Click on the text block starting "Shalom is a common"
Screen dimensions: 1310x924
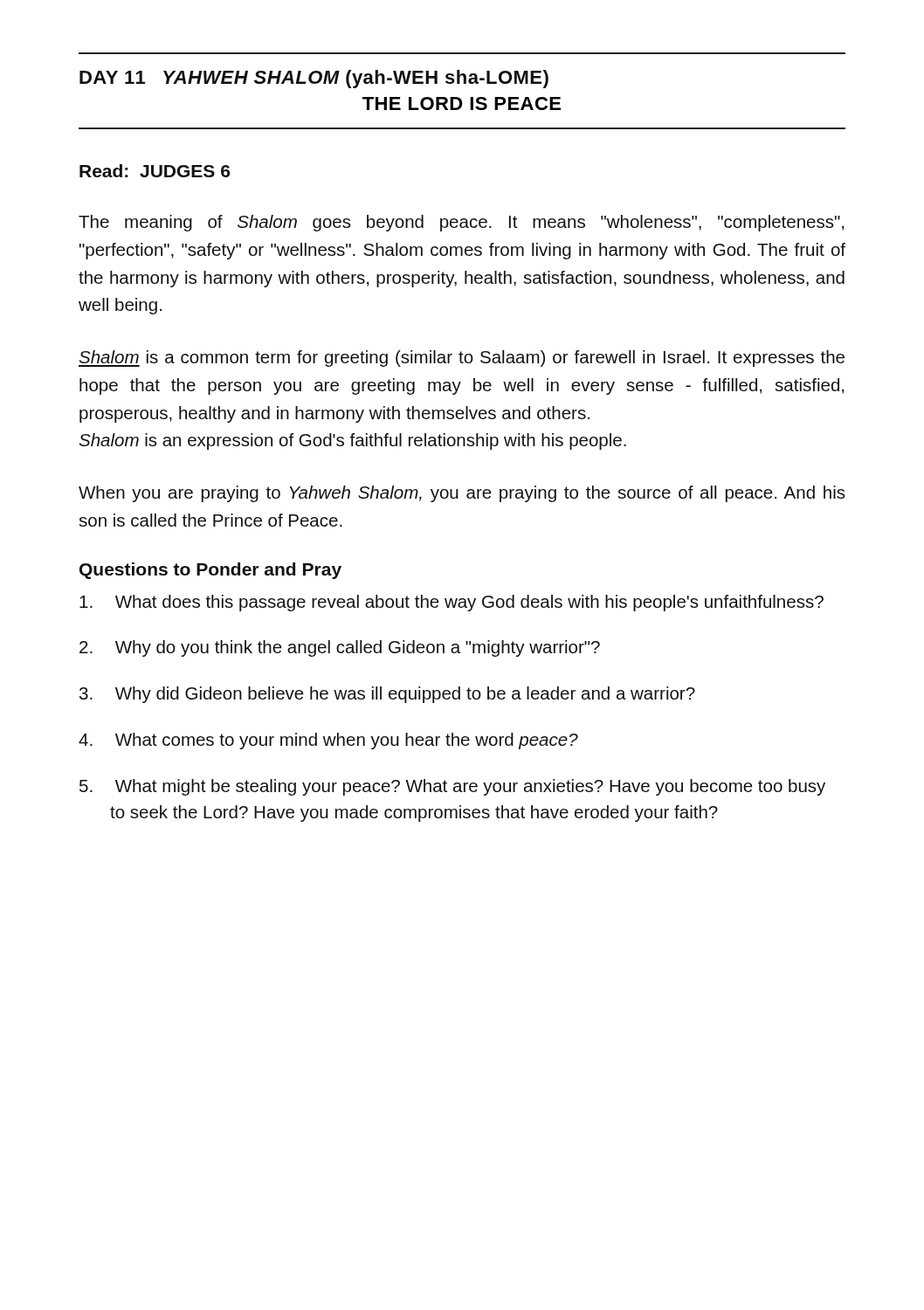[x=462, y=398]
